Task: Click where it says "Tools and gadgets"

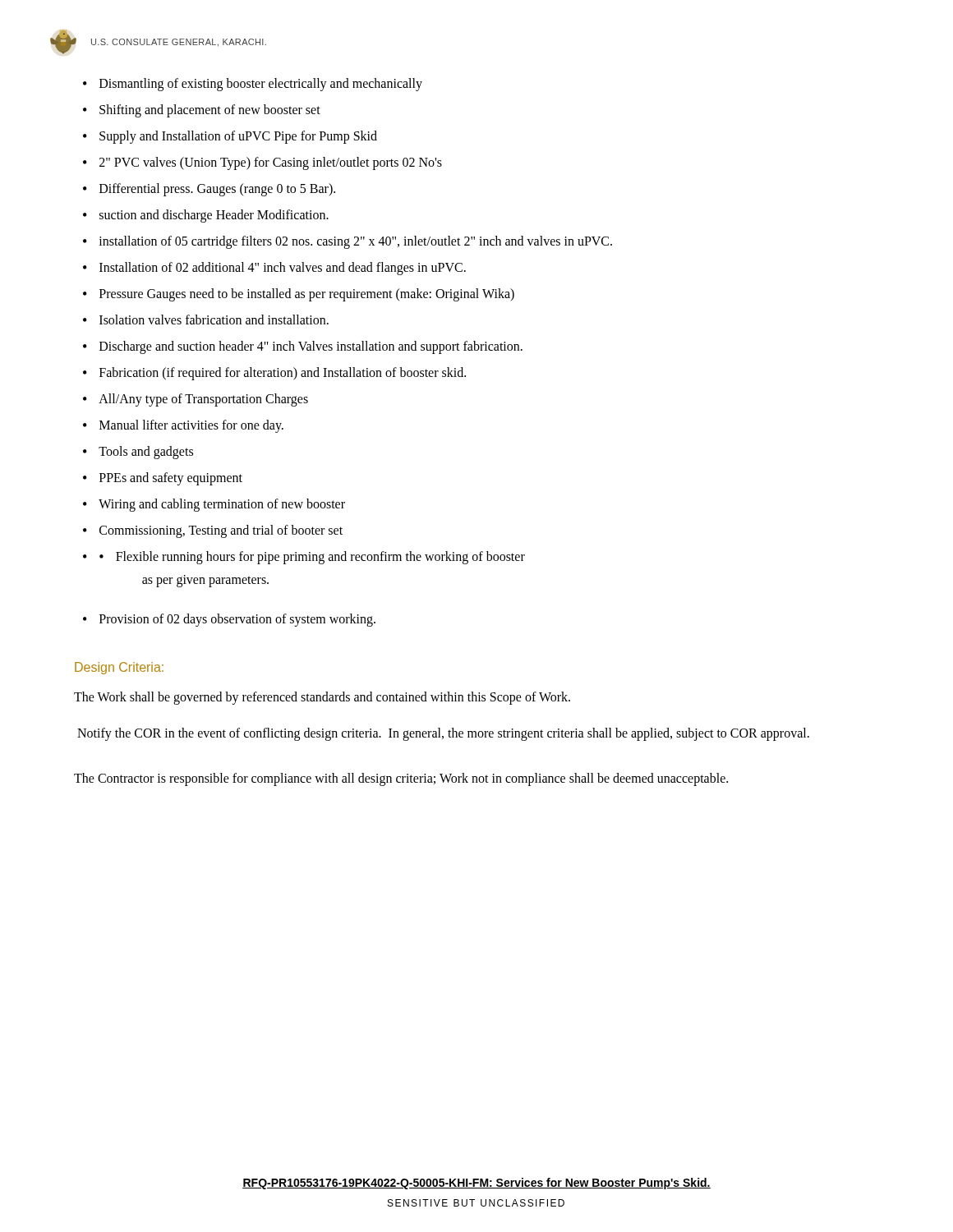Action: tap(138, 453)
